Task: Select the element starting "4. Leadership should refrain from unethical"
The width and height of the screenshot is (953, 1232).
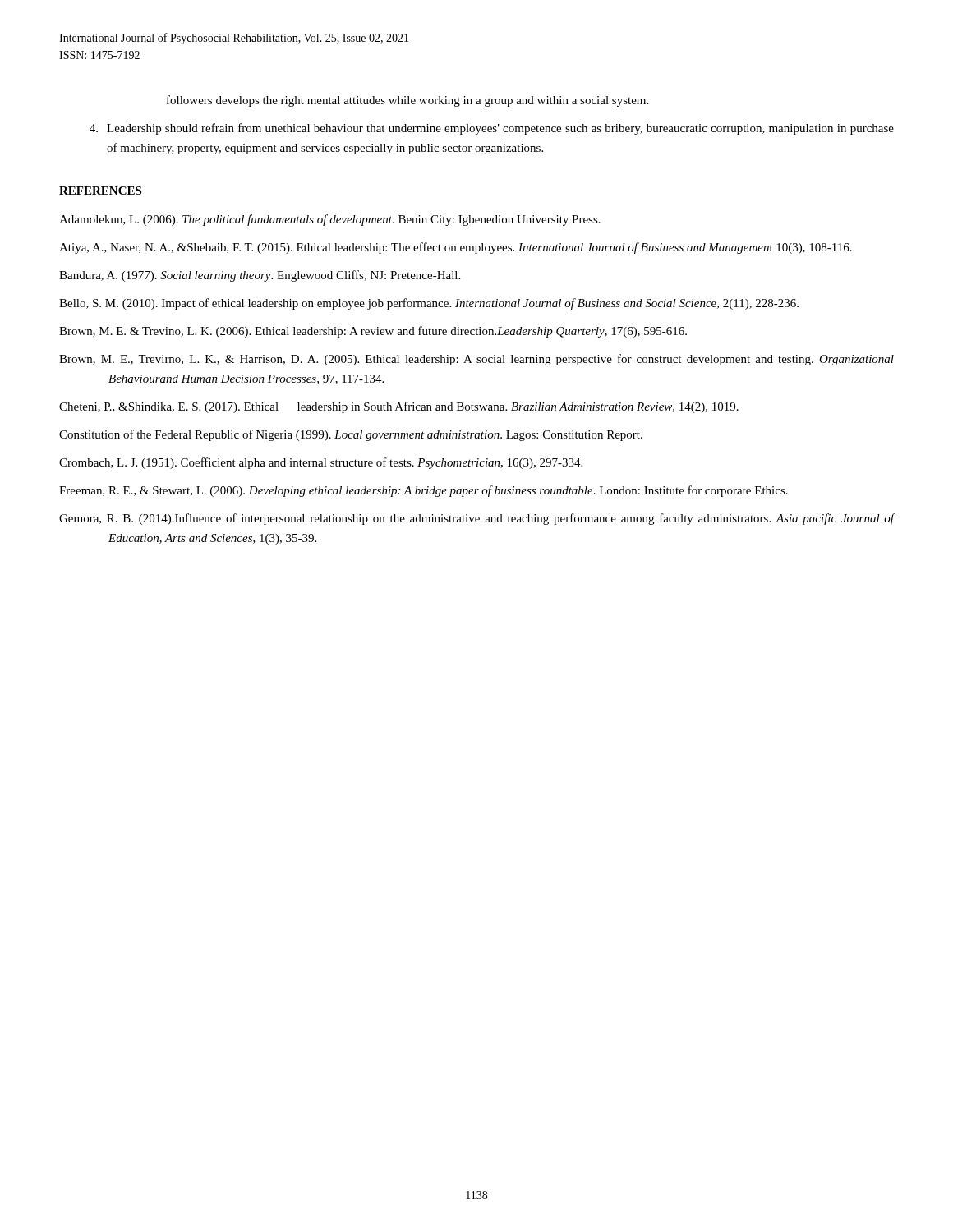Action: pyautogui.click(x=476, y=138)
